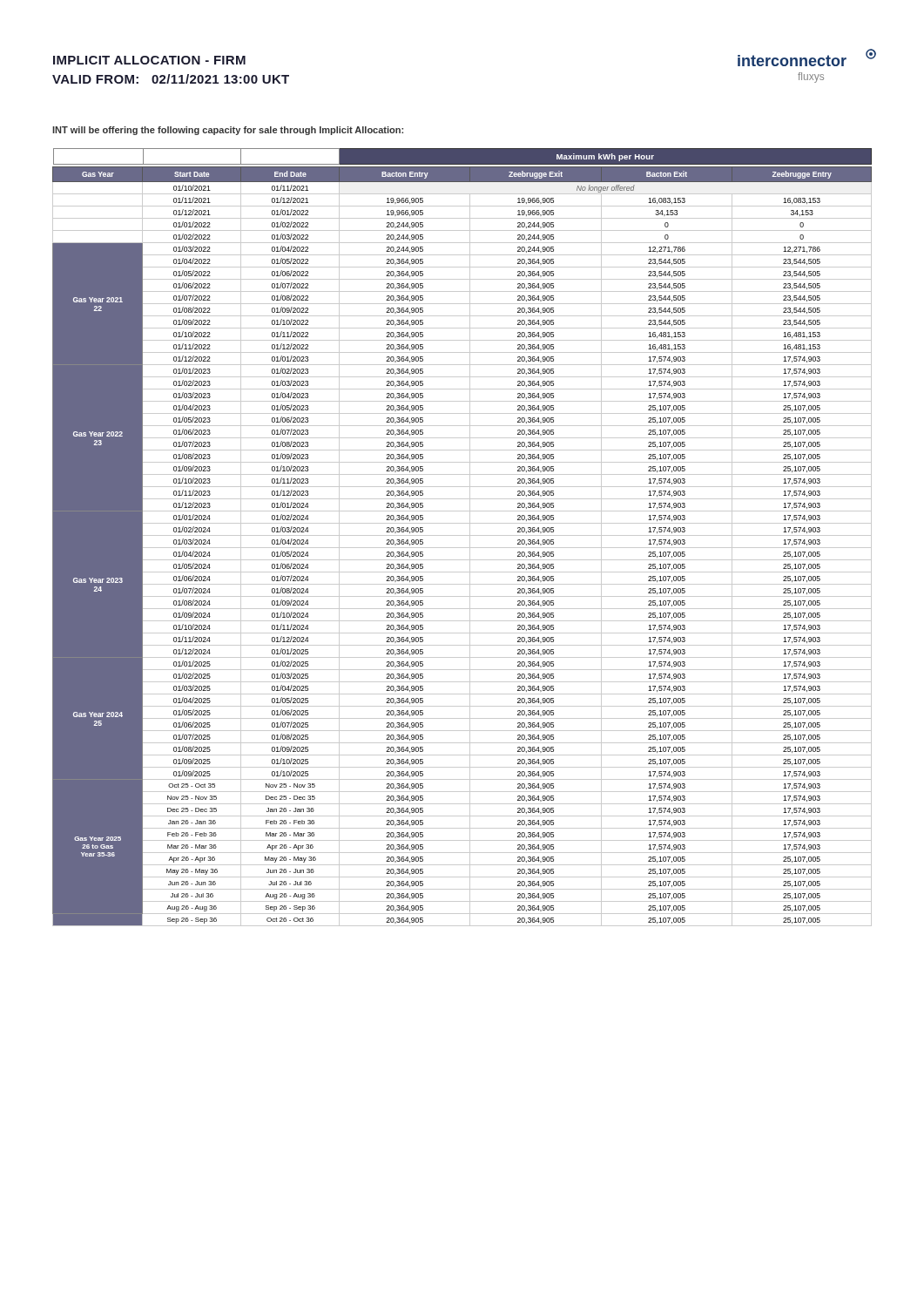Click on the element starting "IMPLICIT ALLOCATION - FIRM VALID FROM: 02/11/2021 13:00"

click(x=235, y=70)
